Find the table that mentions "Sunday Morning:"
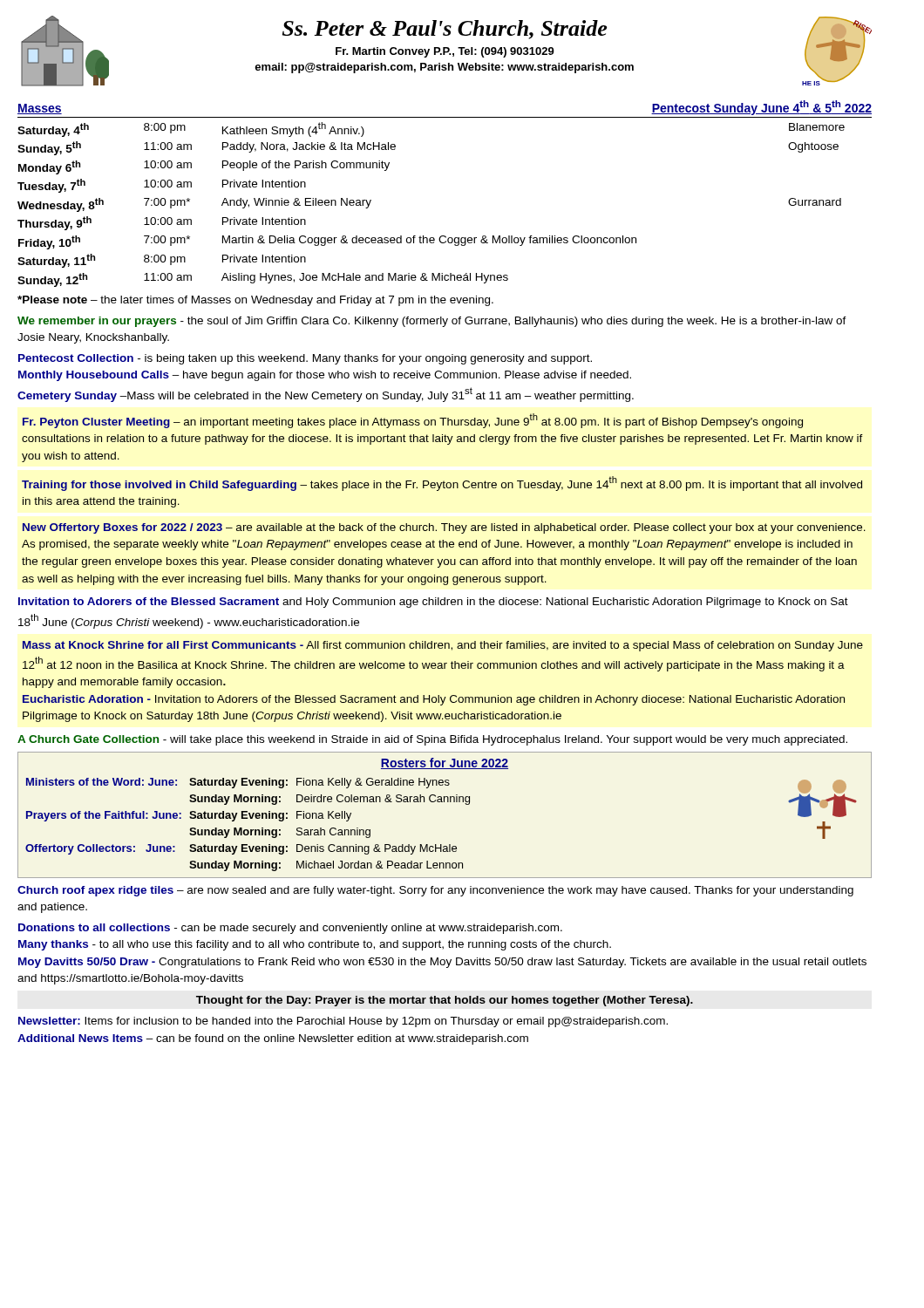 point(251,823)
